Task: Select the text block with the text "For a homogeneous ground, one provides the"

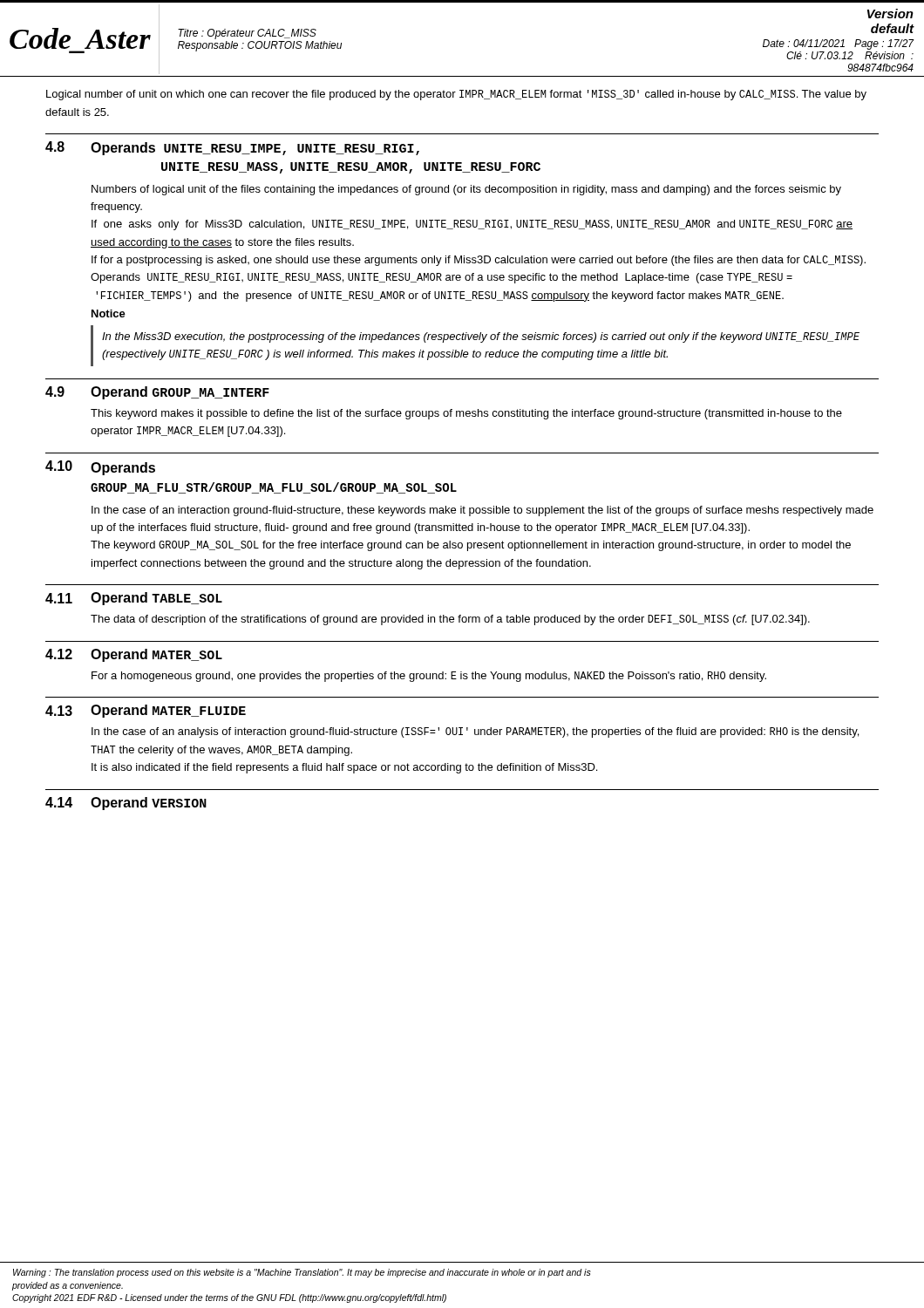Action: click(429, 676)
